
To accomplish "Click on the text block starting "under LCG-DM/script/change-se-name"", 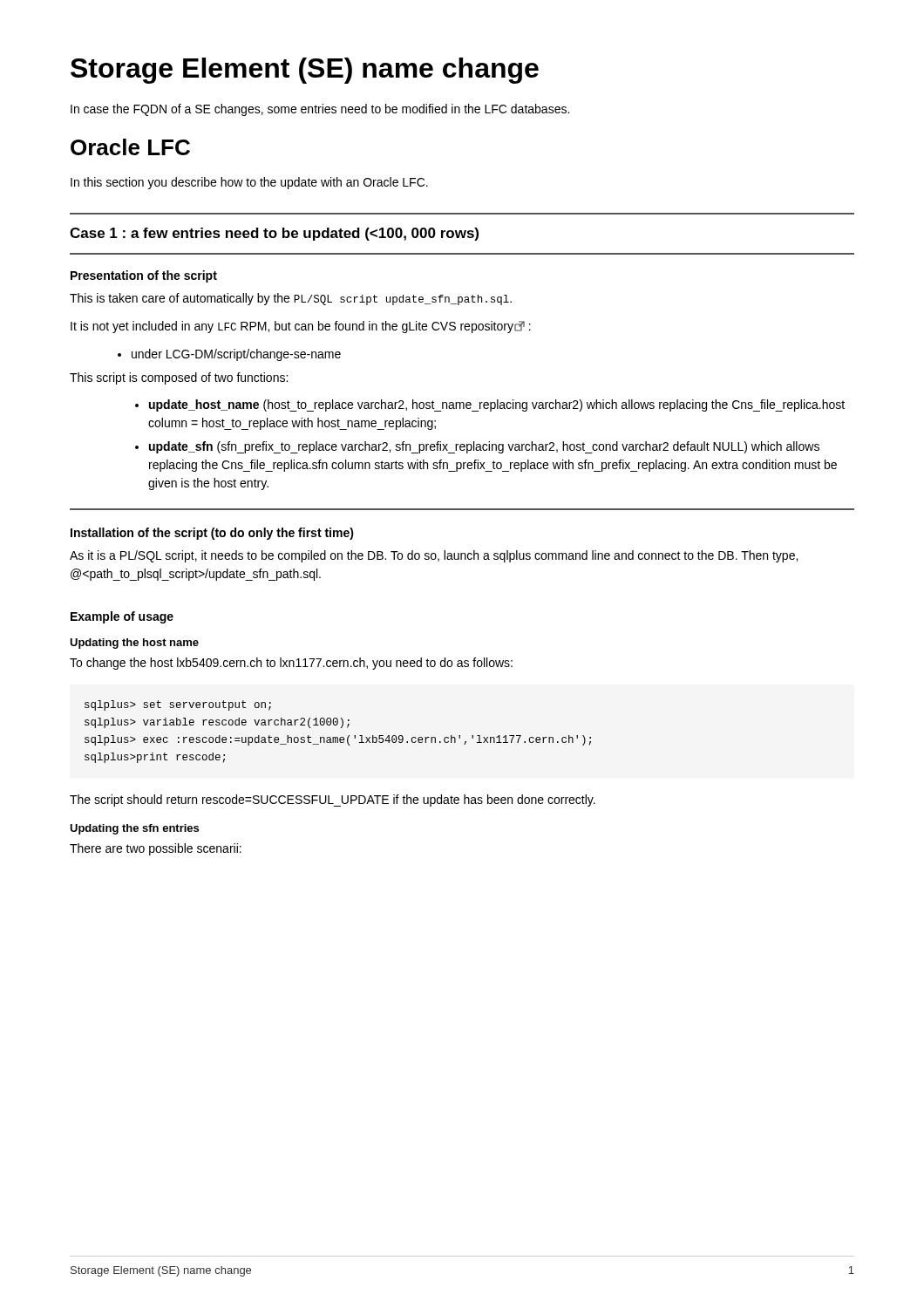I will (x=229, y=355).
